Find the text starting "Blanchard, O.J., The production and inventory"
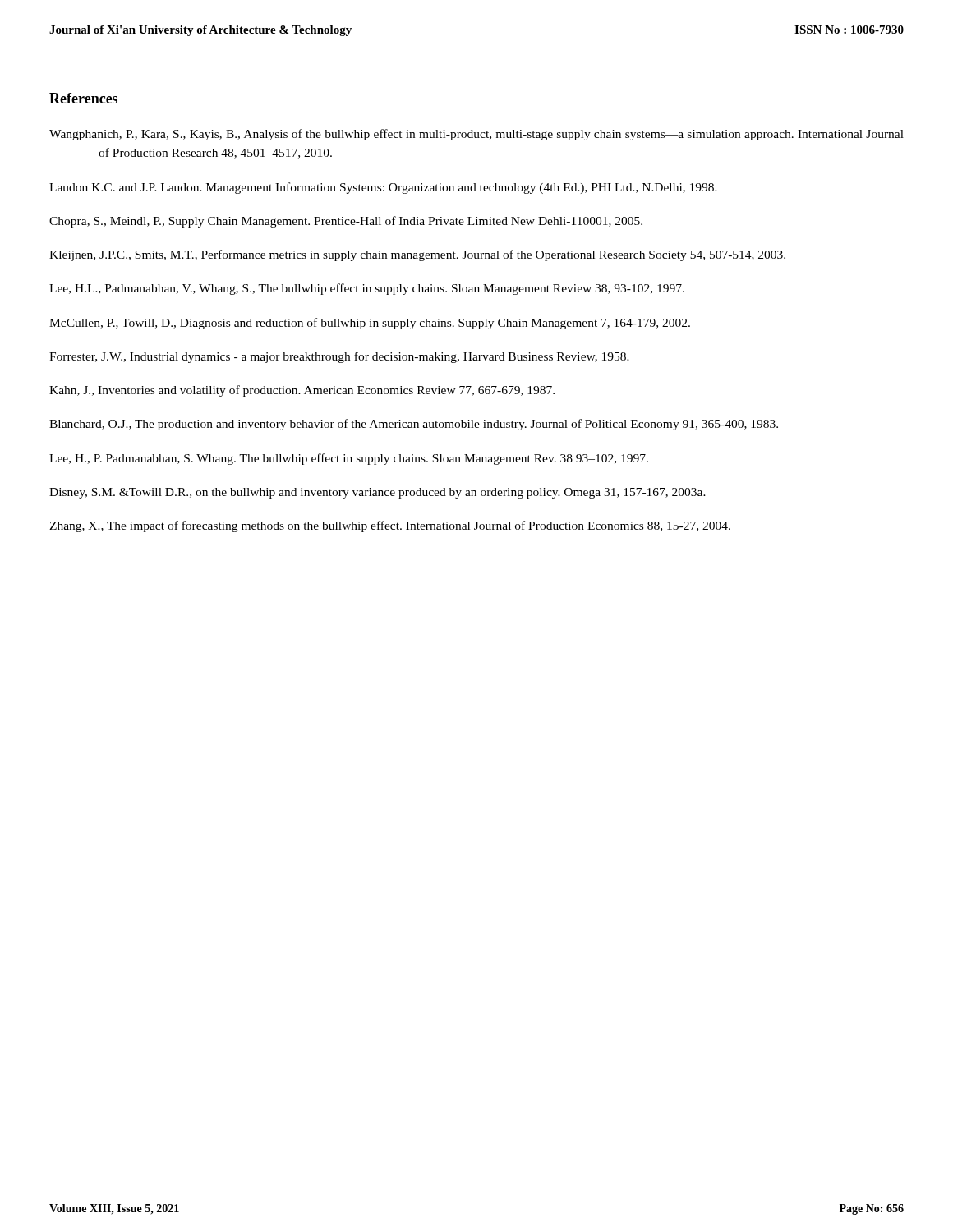 coord(414,424)
